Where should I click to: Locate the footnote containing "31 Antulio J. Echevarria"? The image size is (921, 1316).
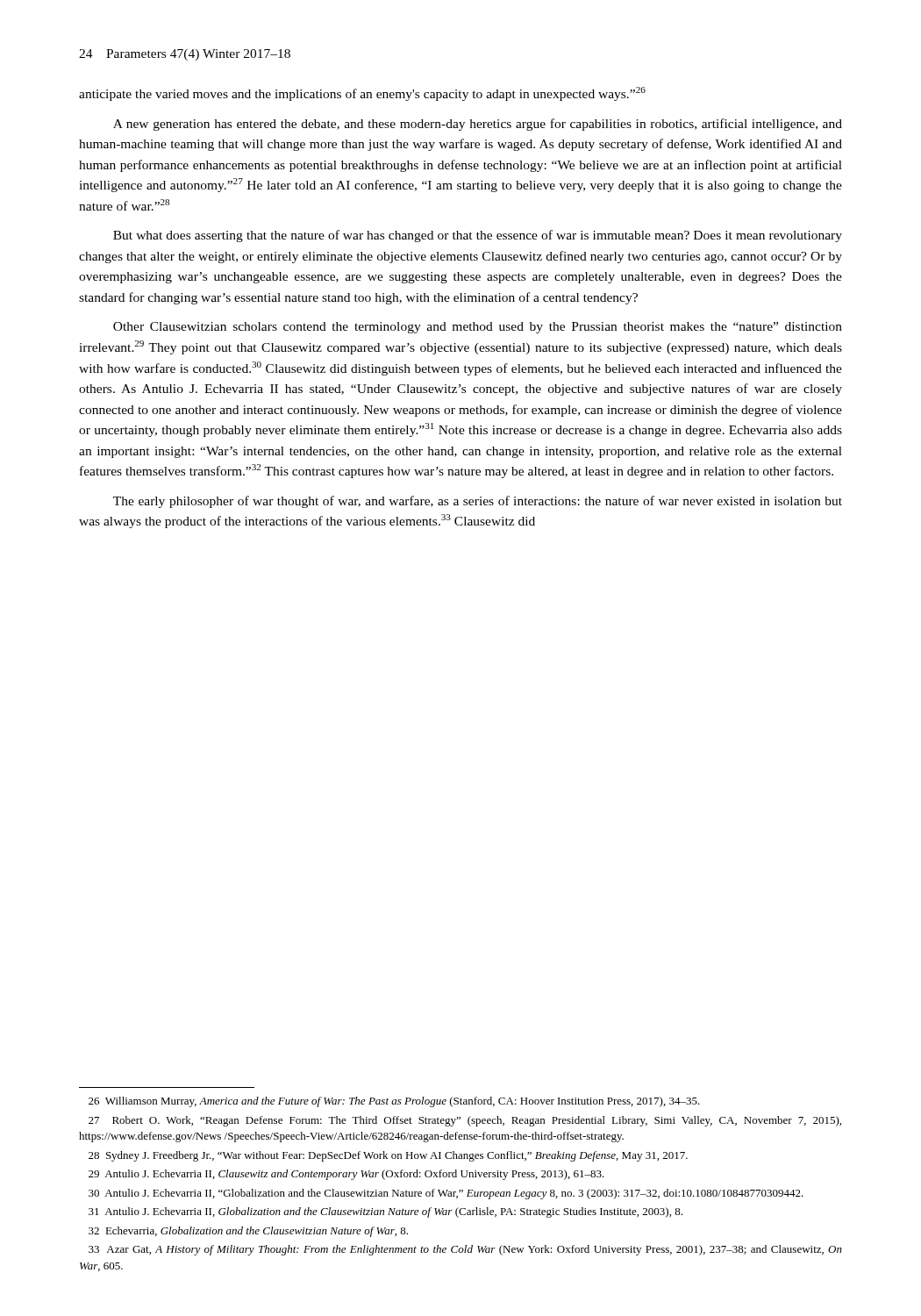pyautogui.click(x=381, y=1212)
